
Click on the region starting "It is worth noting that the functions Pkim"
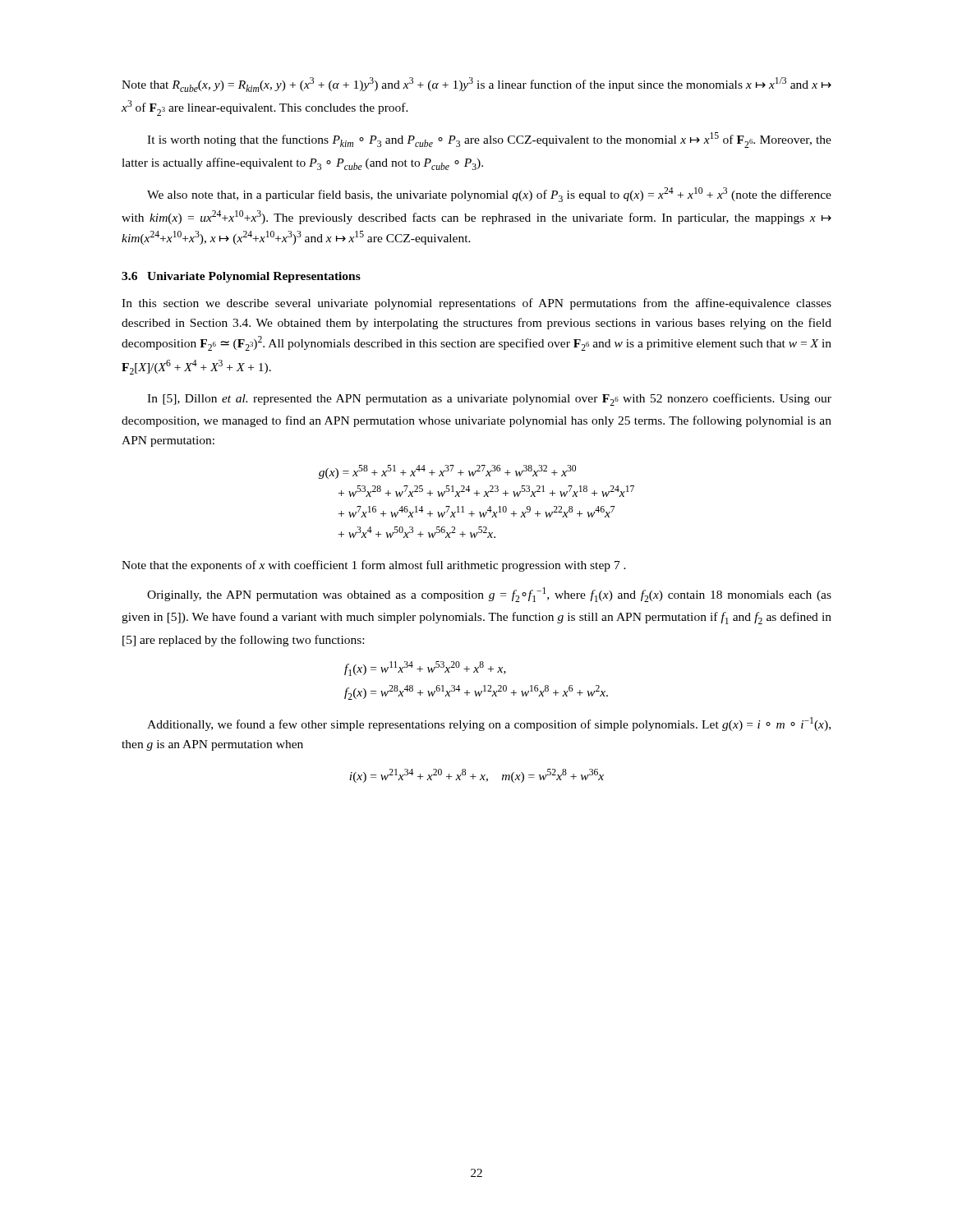point(476,152)
